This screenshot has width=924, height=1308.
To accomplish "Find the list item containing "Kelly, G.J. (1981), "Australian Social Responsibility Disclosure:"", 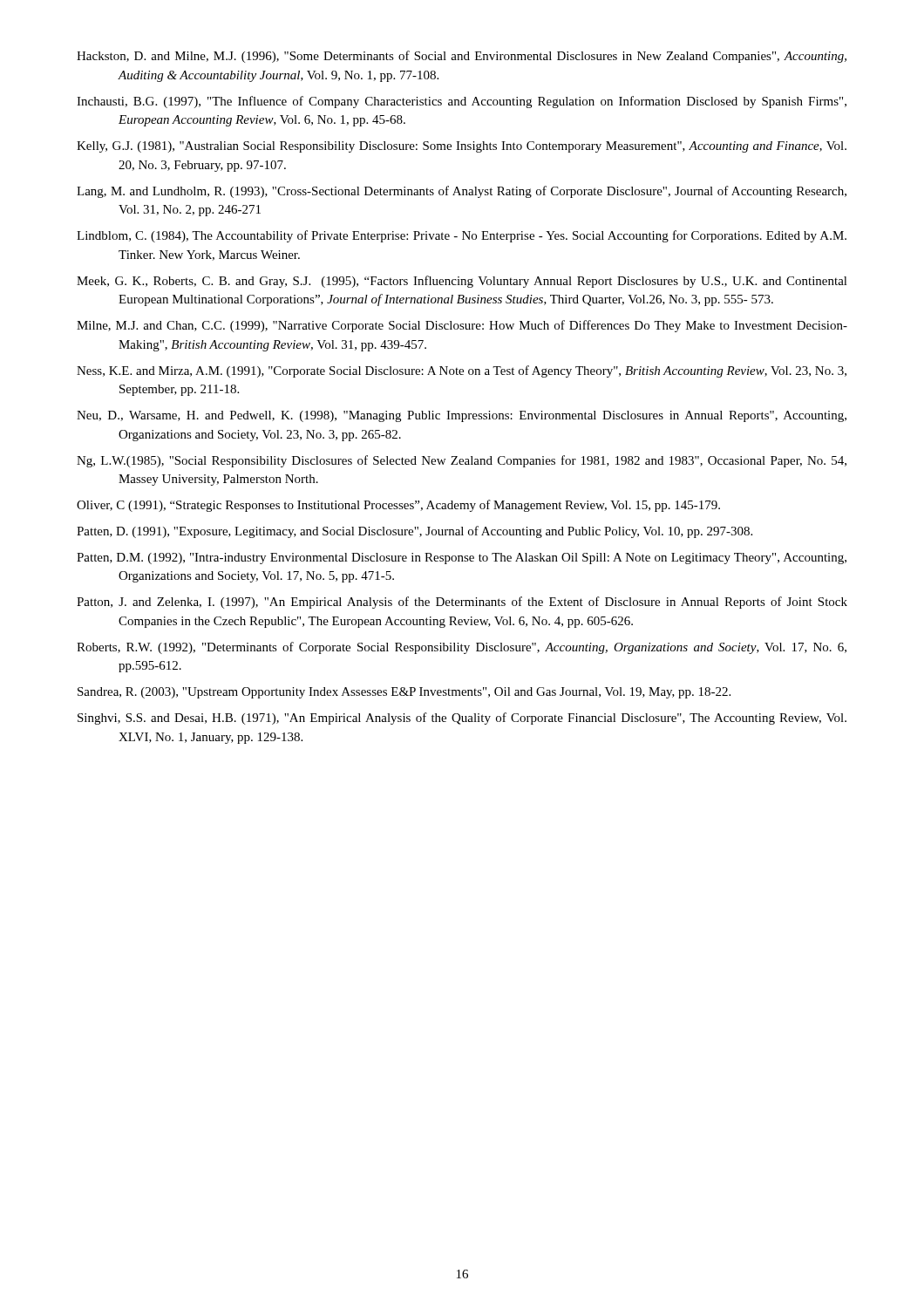I will (x=462, y=155).
